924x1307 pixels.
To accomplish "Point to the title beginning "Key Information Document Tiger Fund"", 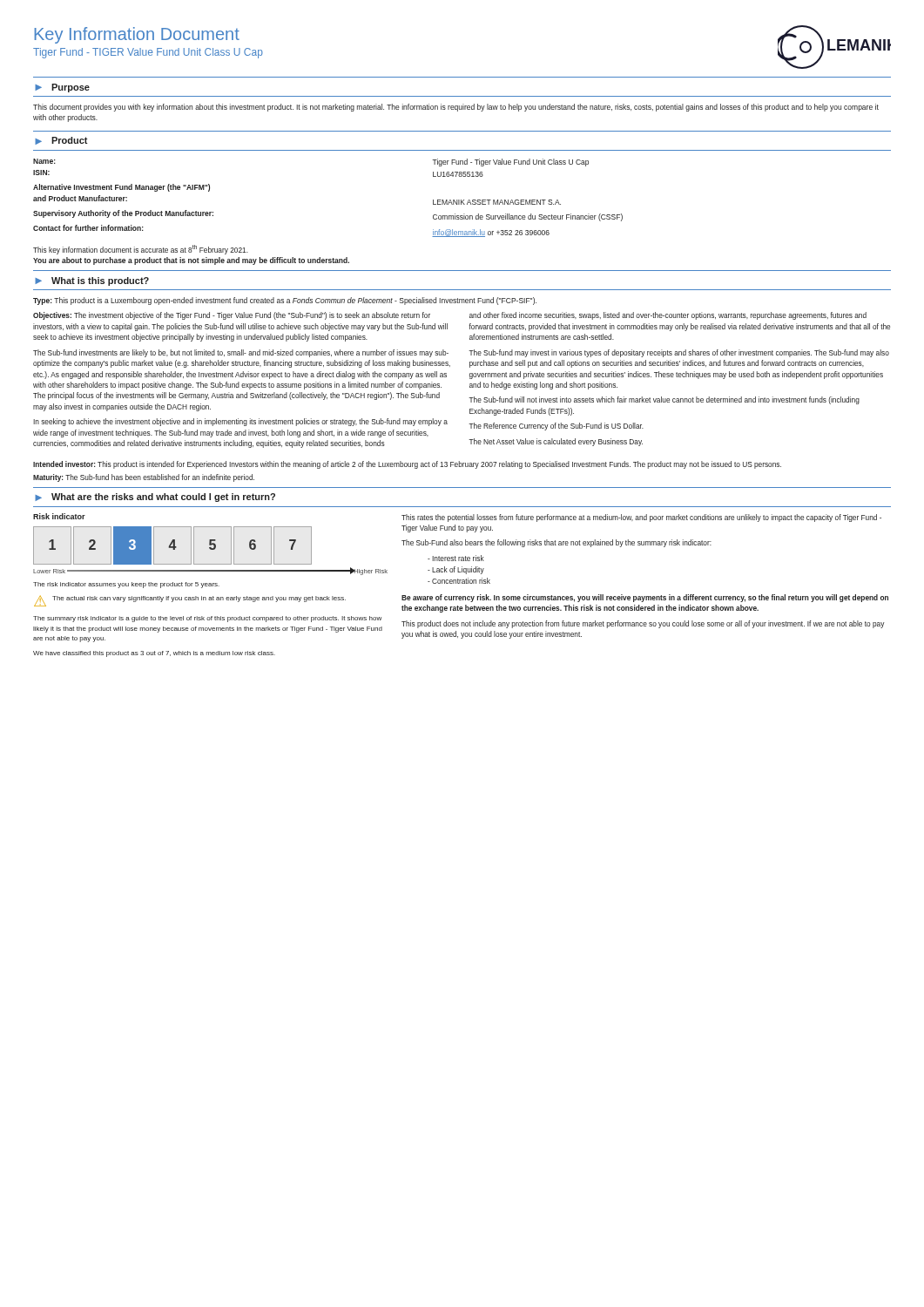I will (x=148, y=41).
